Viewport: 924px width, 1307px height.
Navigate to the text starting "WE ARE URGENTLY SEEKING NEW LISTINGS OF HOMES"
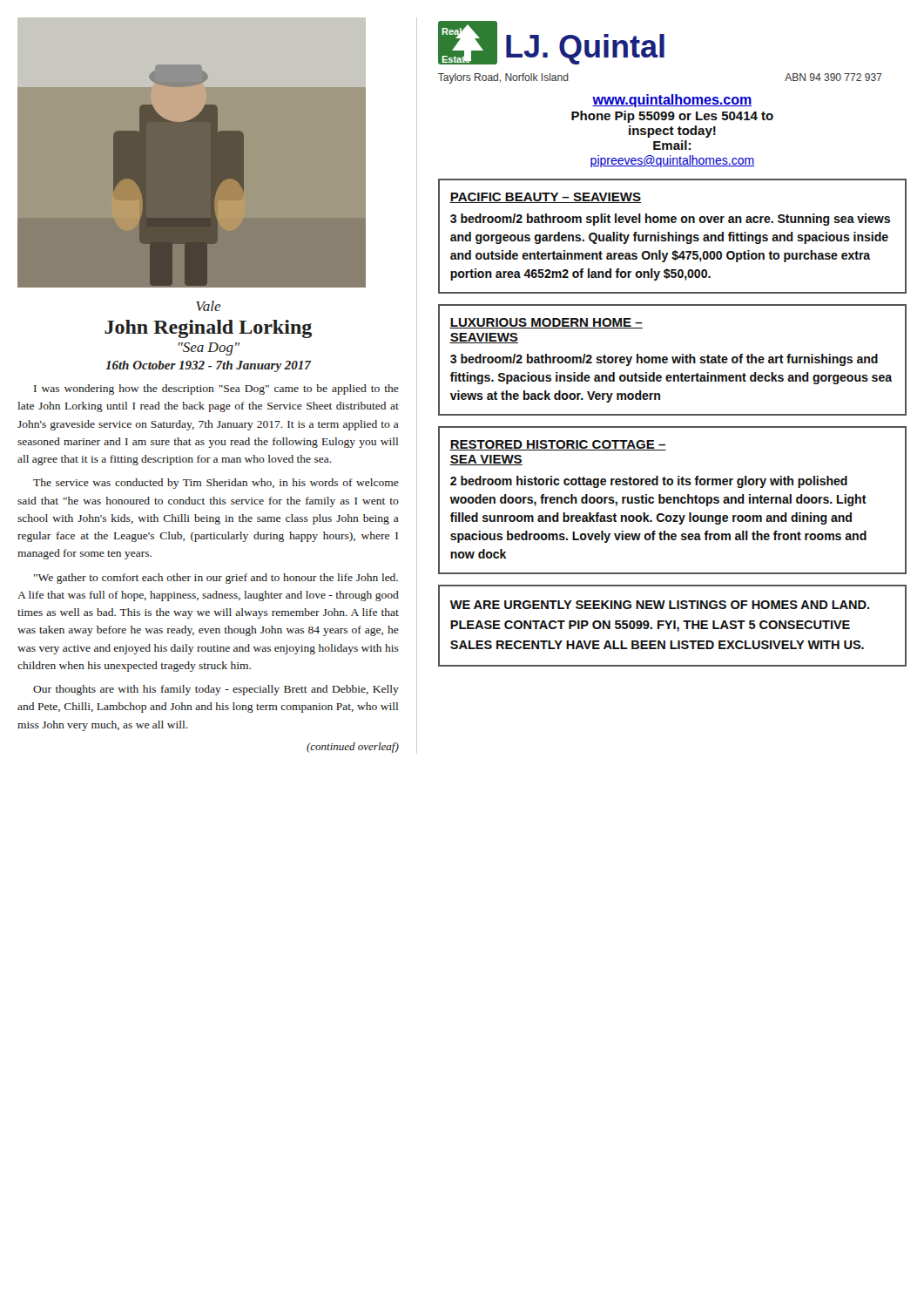[x=672, y=625]
